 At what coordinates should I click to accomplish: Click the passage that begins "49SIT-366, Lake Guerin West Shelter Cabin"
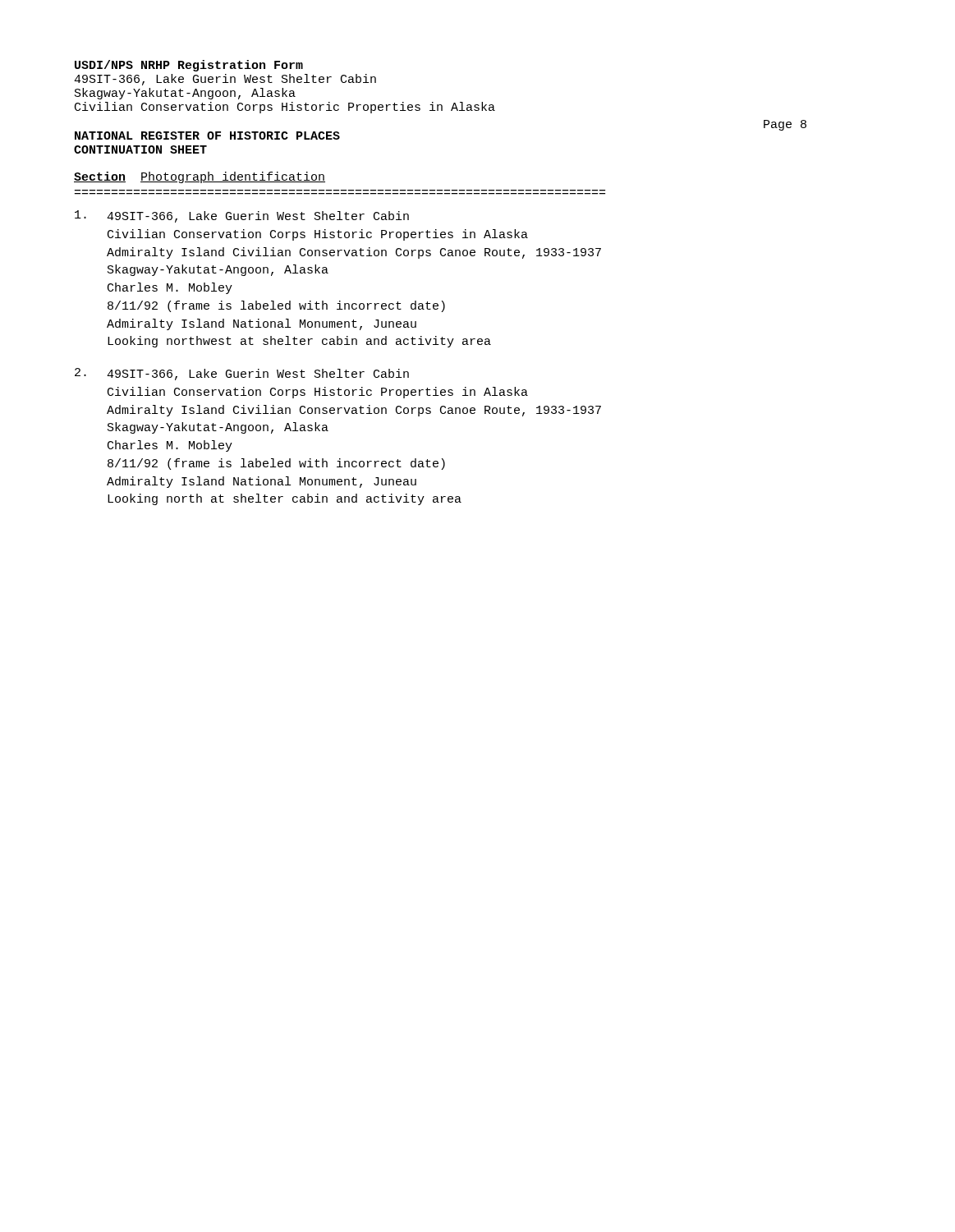242,216
